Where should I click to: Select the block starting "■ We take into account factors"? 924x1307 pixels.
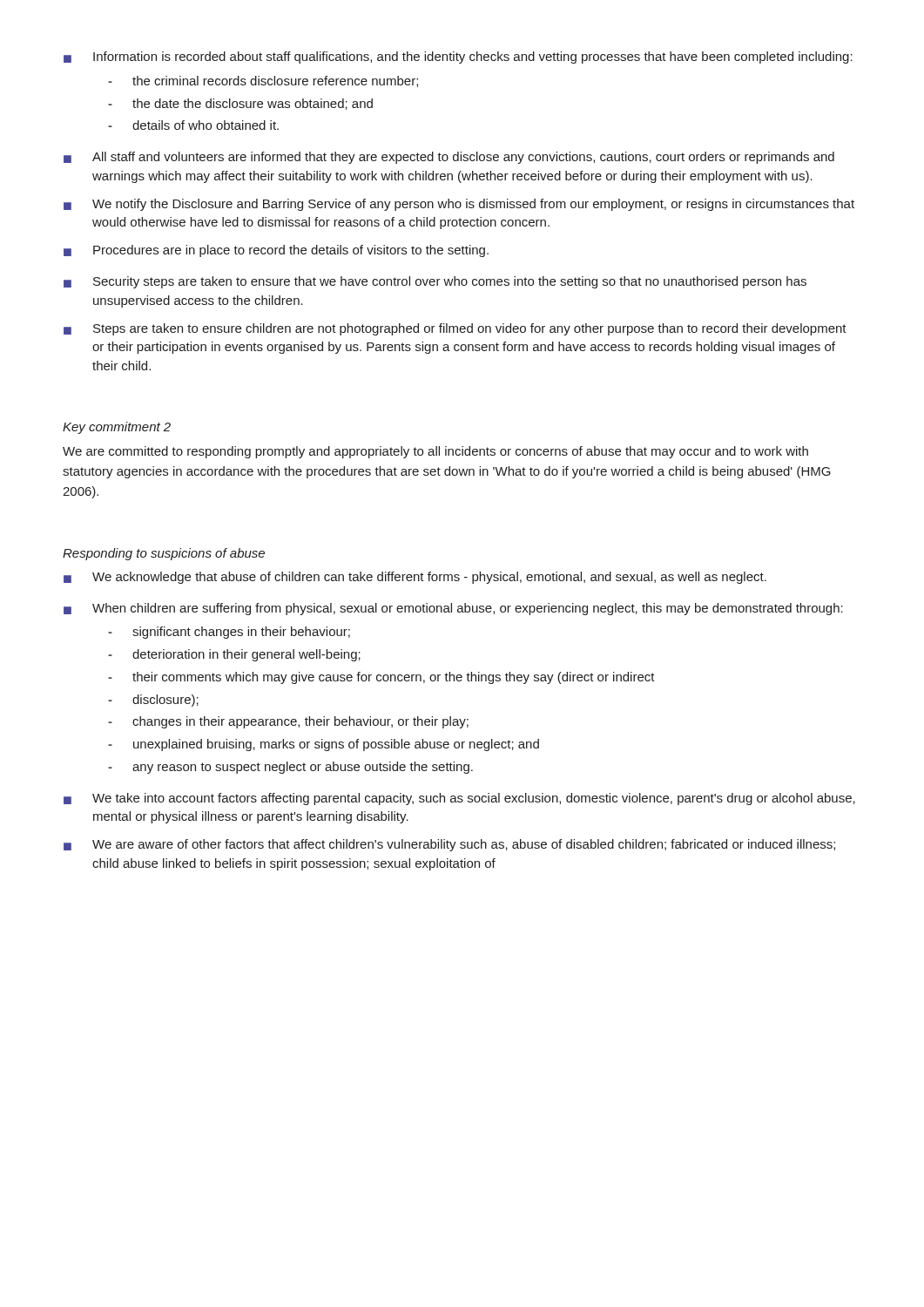(x=462, y=807)
